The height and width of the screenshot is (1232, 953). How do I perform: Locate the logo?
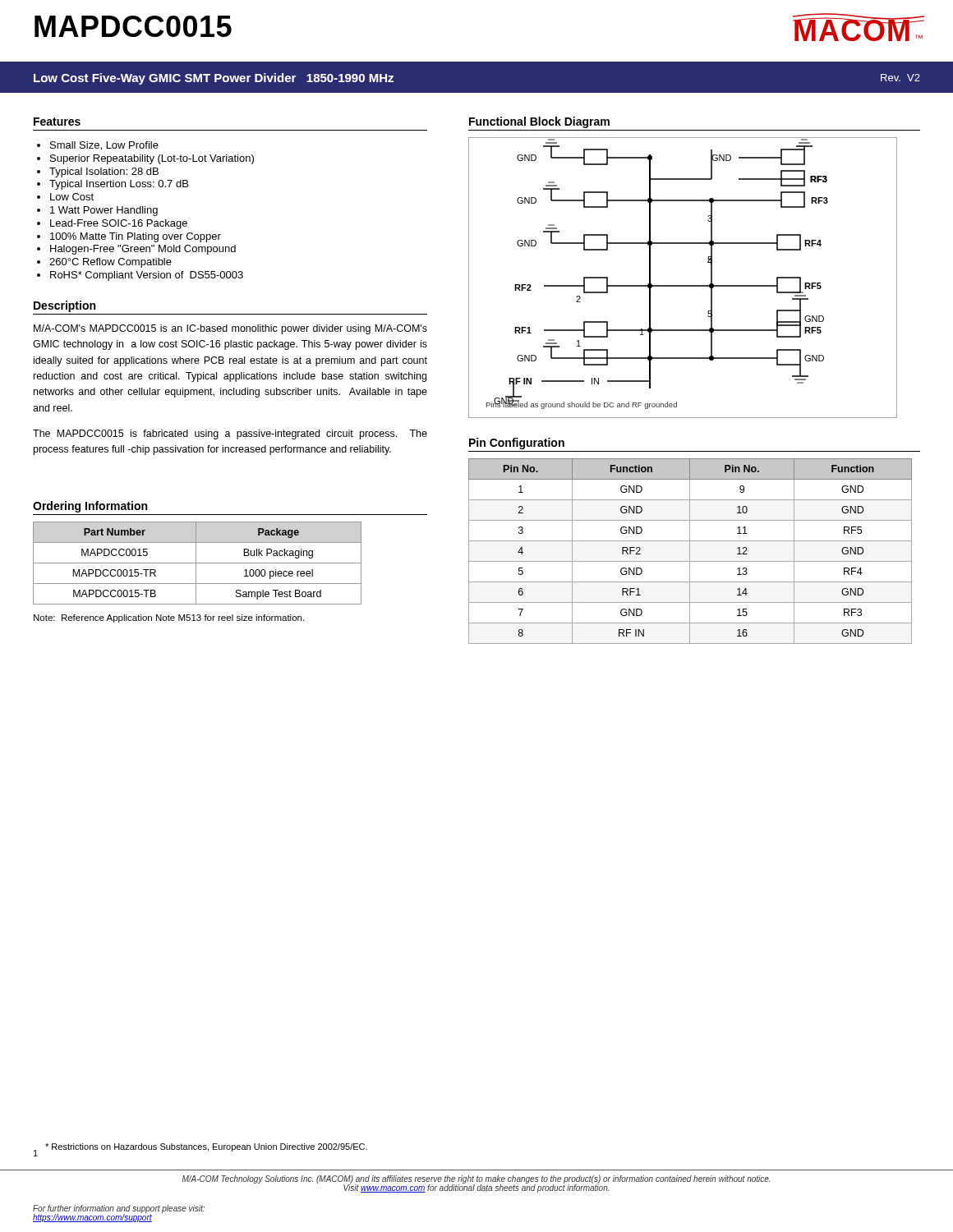tap(859, 30)
